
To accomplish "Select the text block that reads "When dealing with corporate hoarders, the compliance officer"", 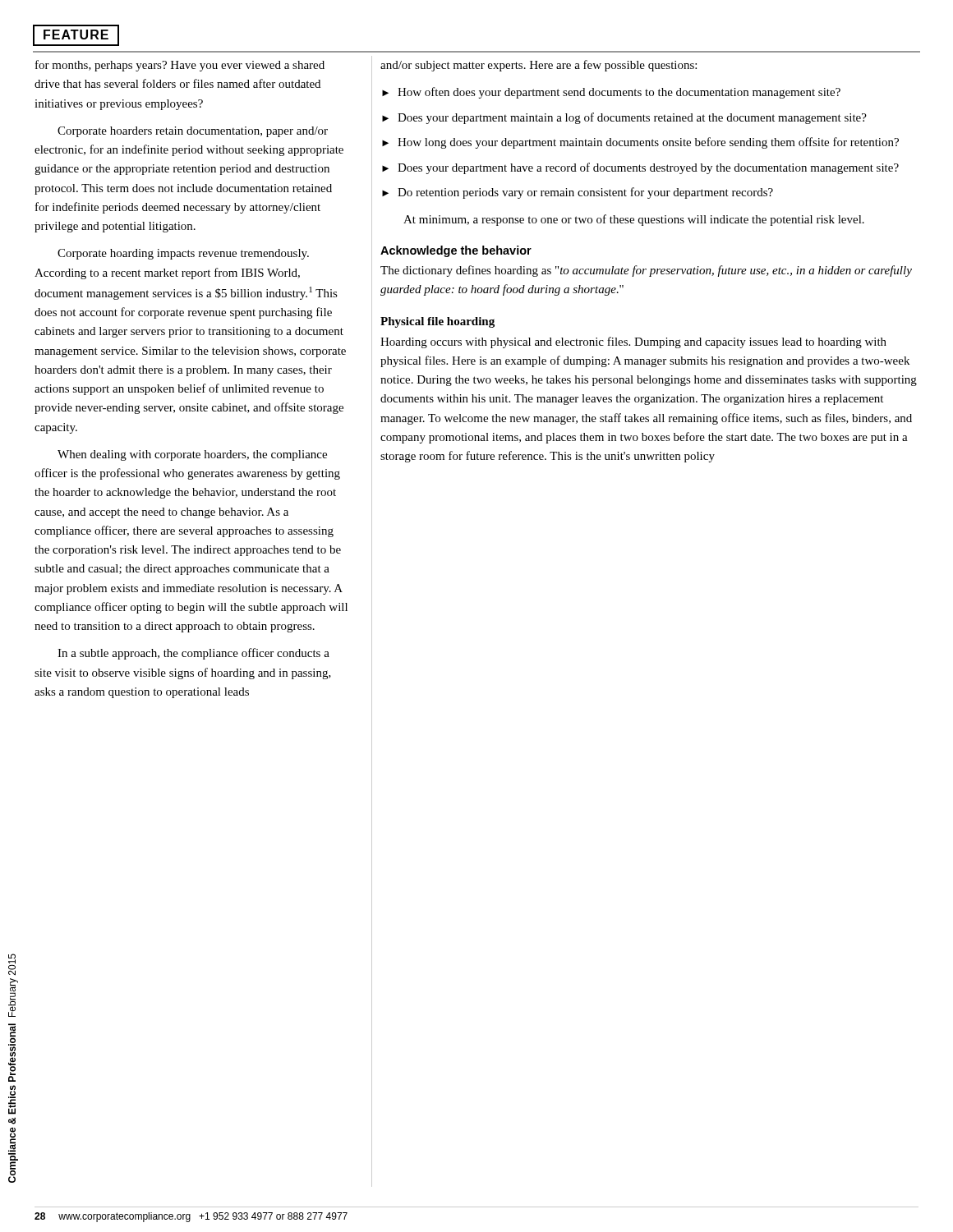I will click(191, 540).
